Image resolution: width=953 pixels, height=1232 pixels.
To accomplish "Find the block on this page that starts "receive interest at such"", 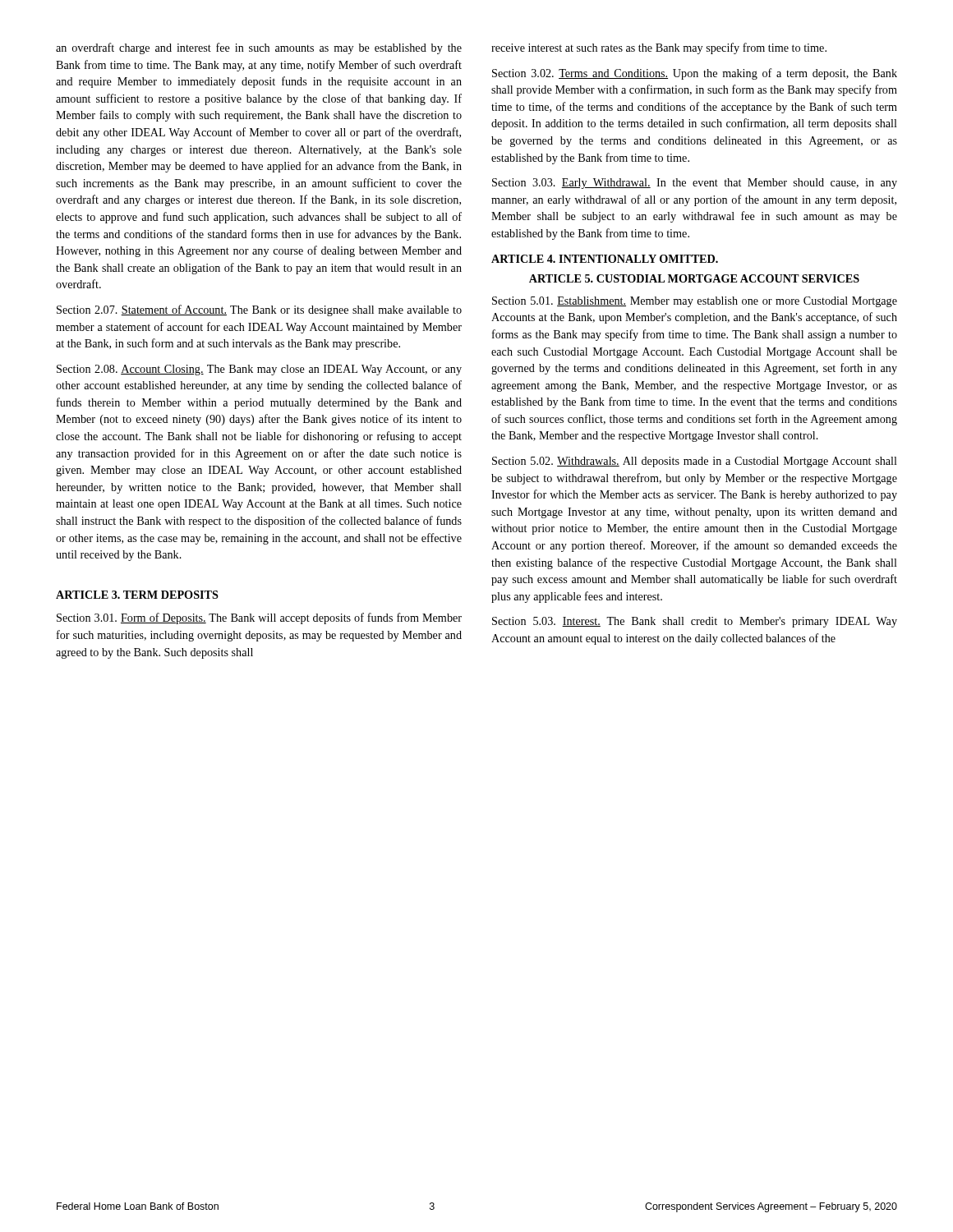I will 694,48.
